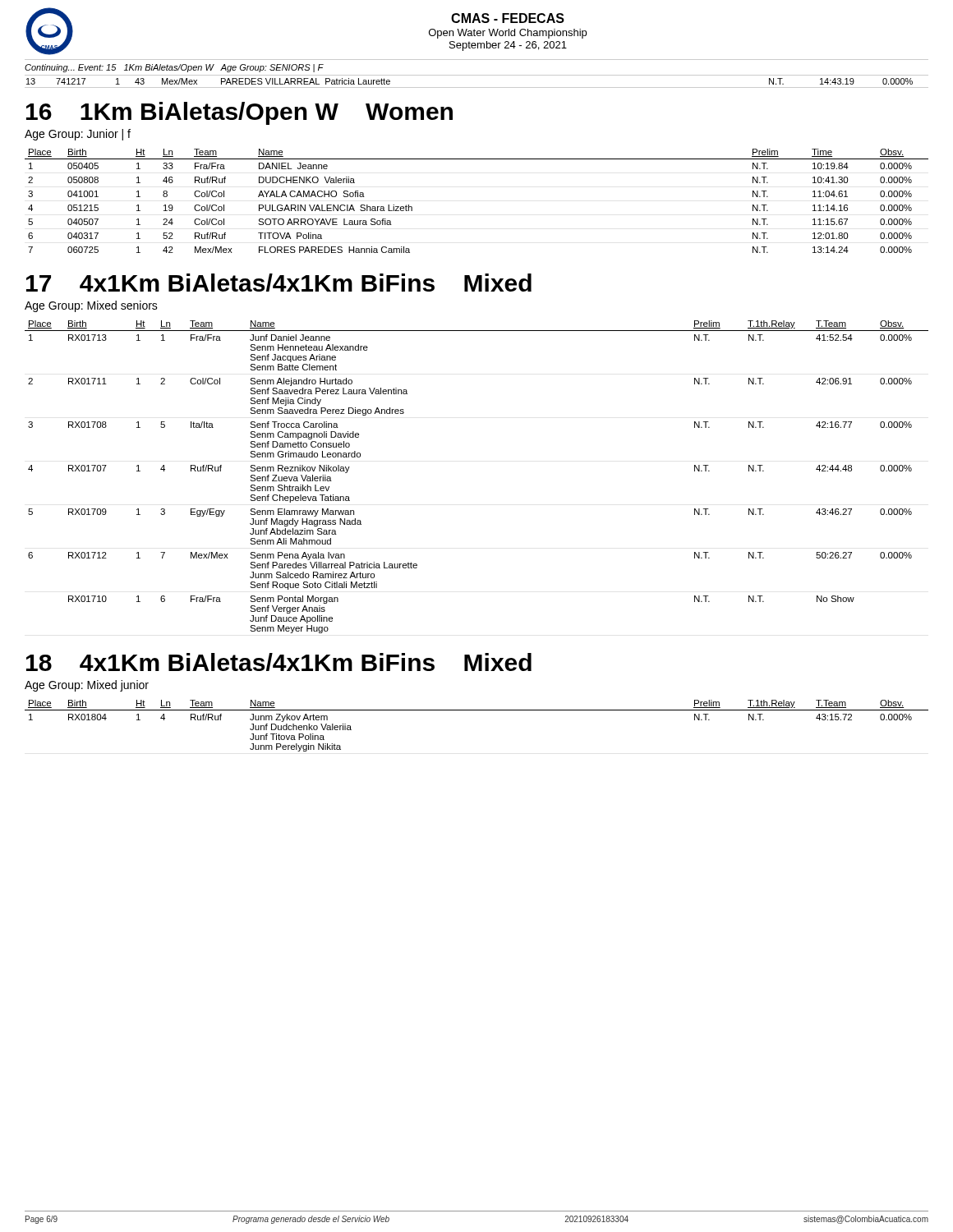
Task: Find the table that mentions "DUDCHENKO Valeriia"
Action: (476, 201)
